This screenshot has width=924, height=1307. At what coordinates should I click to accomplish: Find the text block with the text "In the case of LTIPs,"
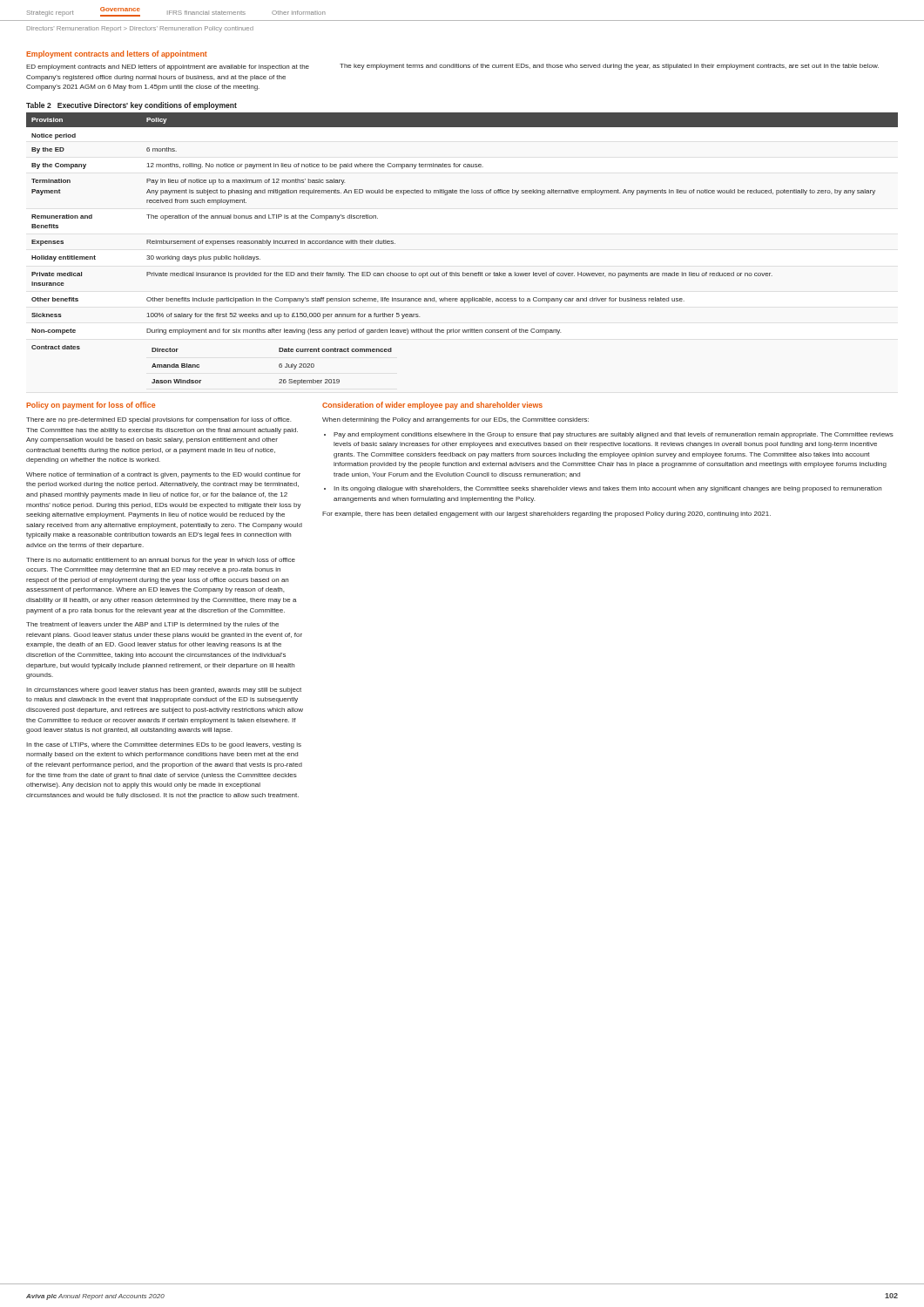(x=164, y=770)
